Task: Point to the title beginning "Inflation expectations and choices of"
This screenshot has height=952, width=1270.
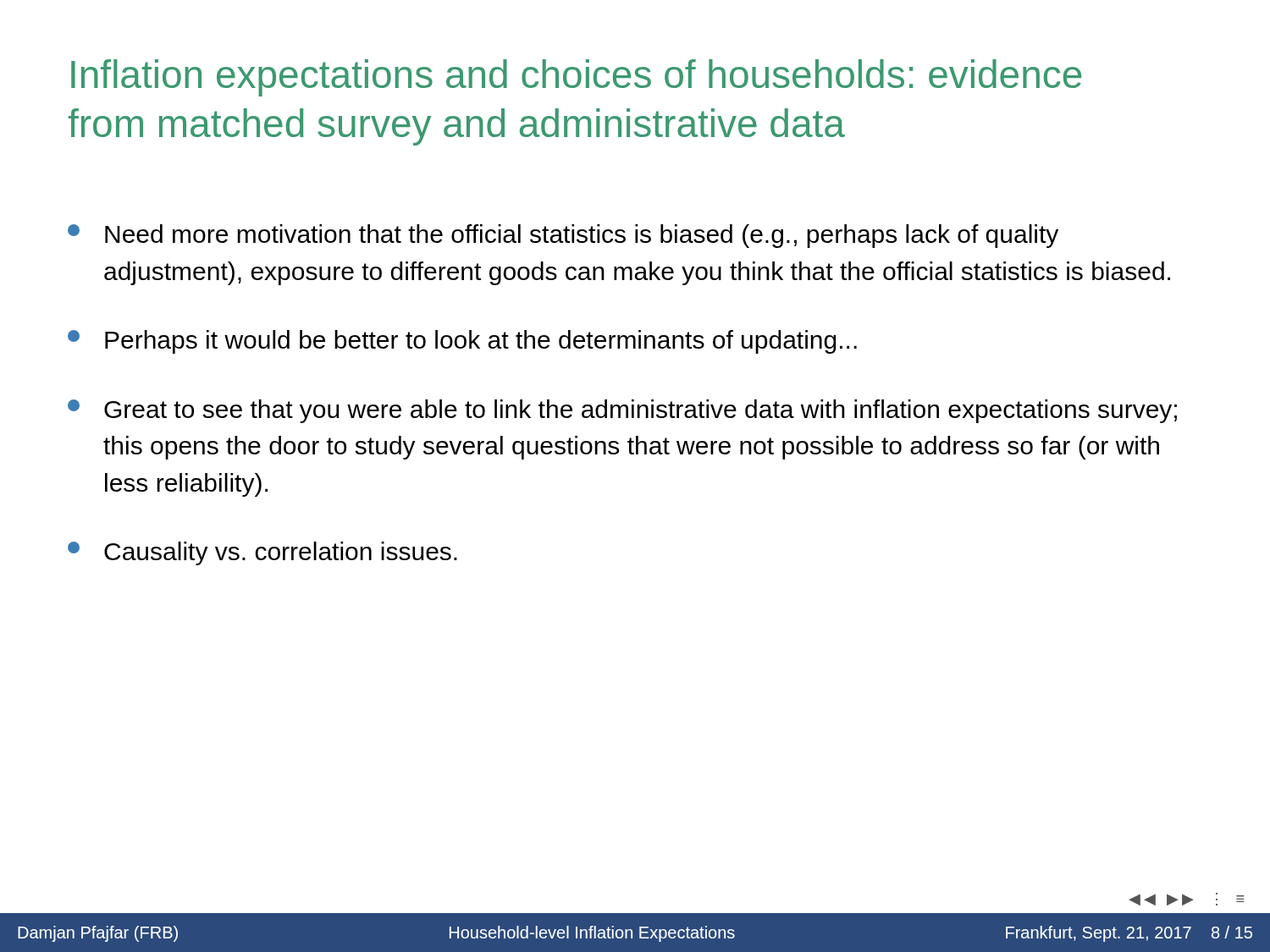Action: coord(575,99)
